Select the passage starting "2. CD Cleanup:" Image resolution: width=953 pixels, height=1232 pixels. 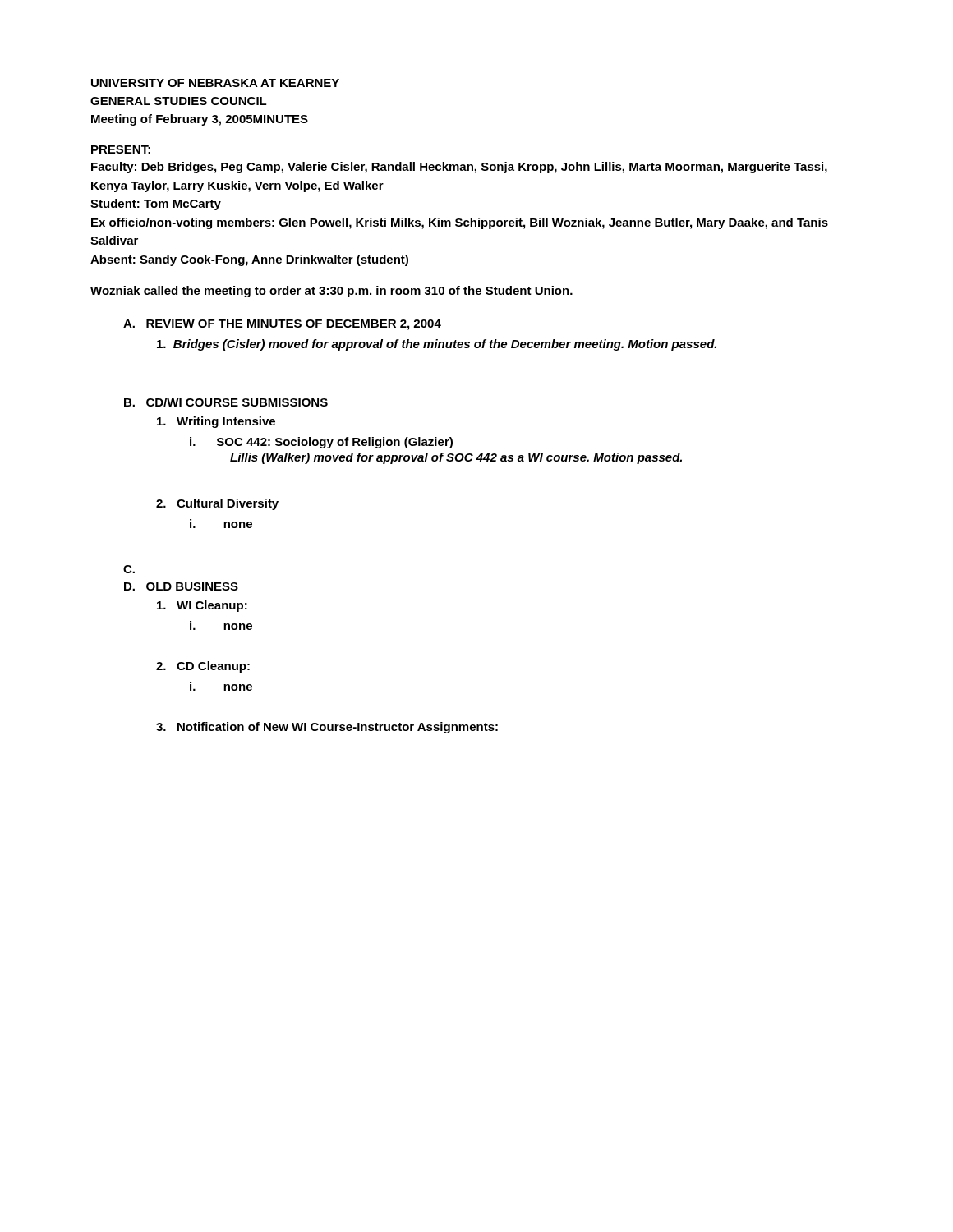click(x=203, y=666)
